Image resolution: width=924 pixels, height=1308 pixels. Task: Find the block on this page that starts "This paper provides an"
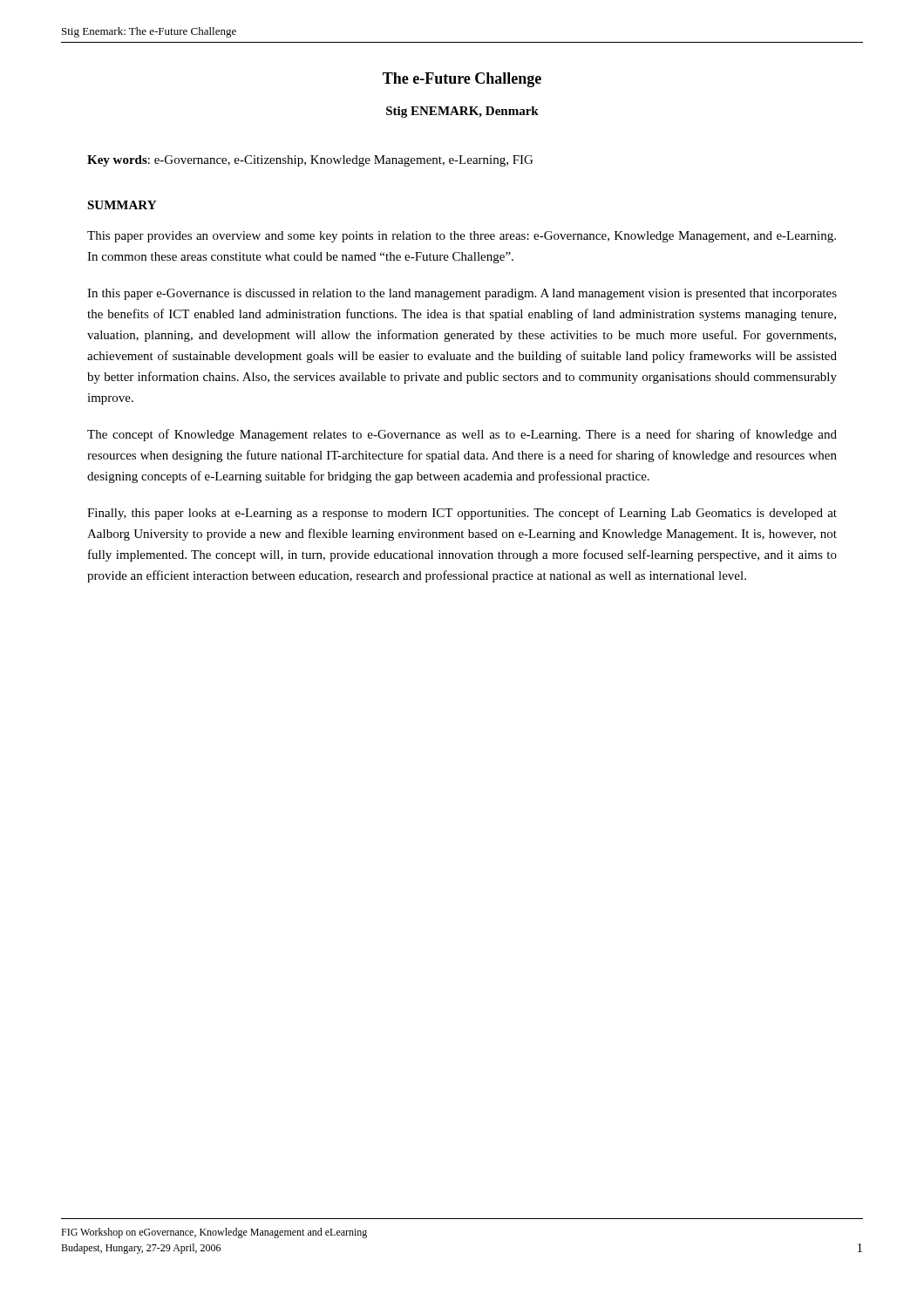pyautogui.click(x=462, y=245)
